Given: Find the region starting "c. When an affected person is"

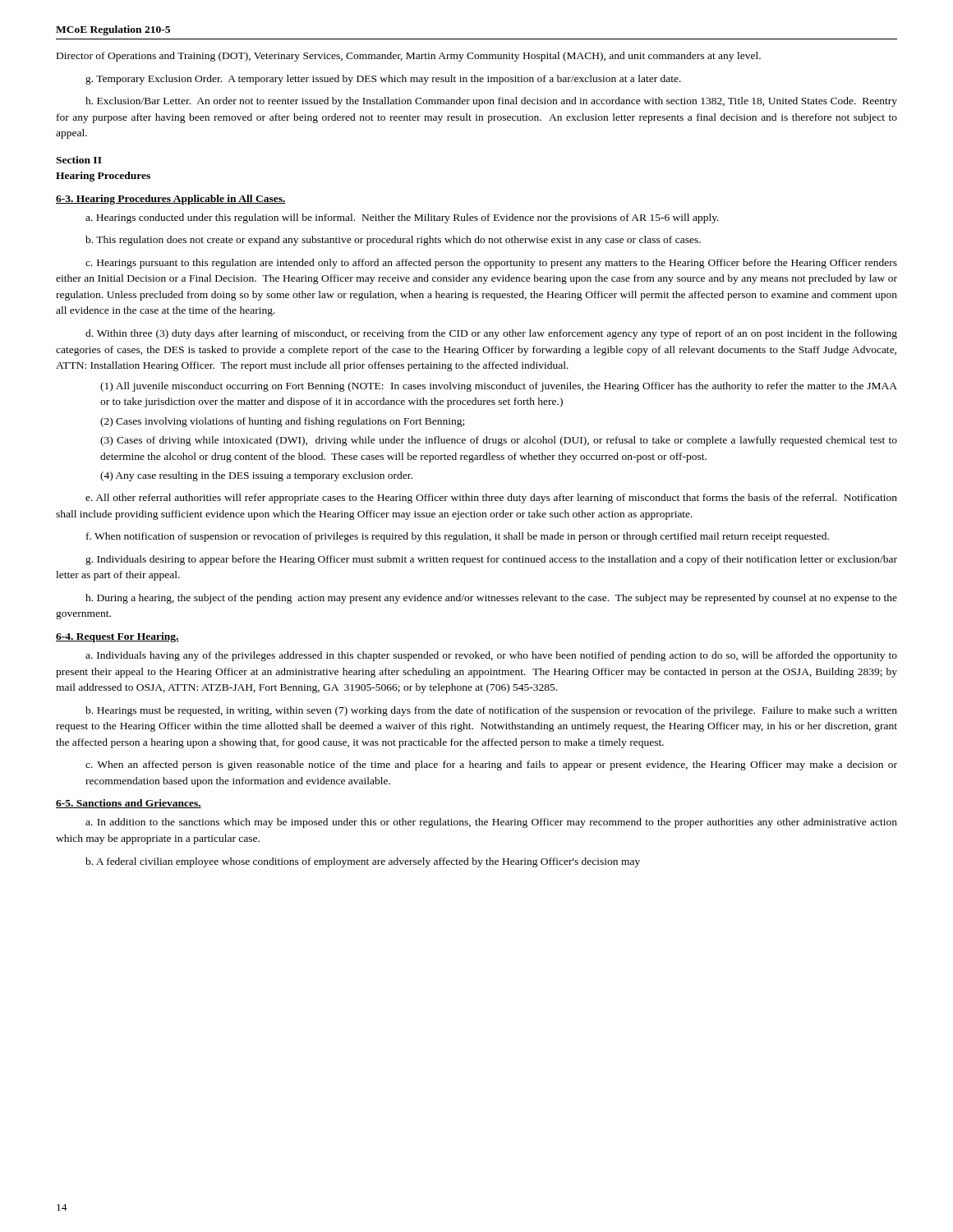Looking at the screenshot, I should [x=491, y=773].
